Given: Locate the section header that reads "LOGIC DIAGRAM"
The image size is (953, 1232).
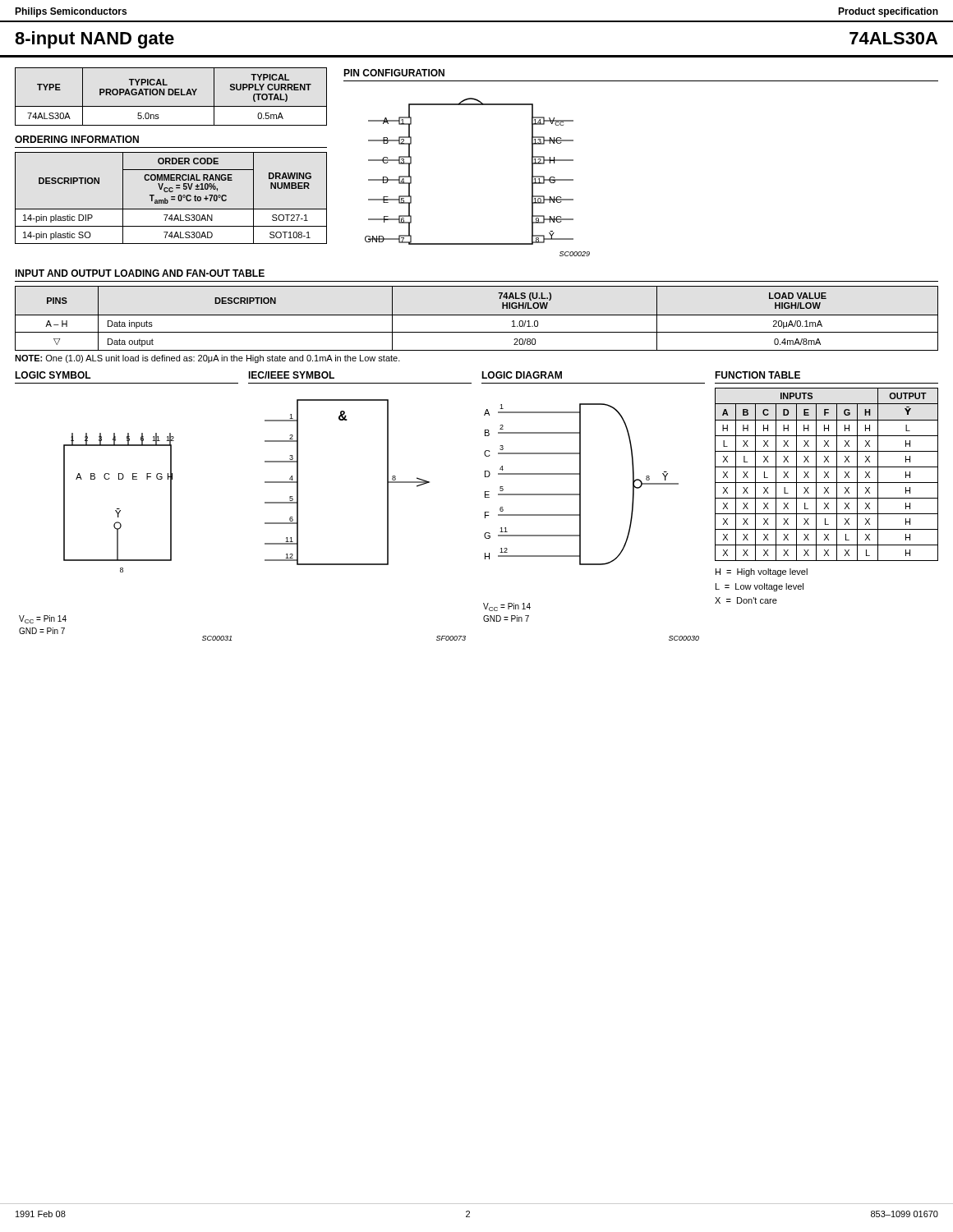Looking at the screenshot, I should click(x=522, y=375).
